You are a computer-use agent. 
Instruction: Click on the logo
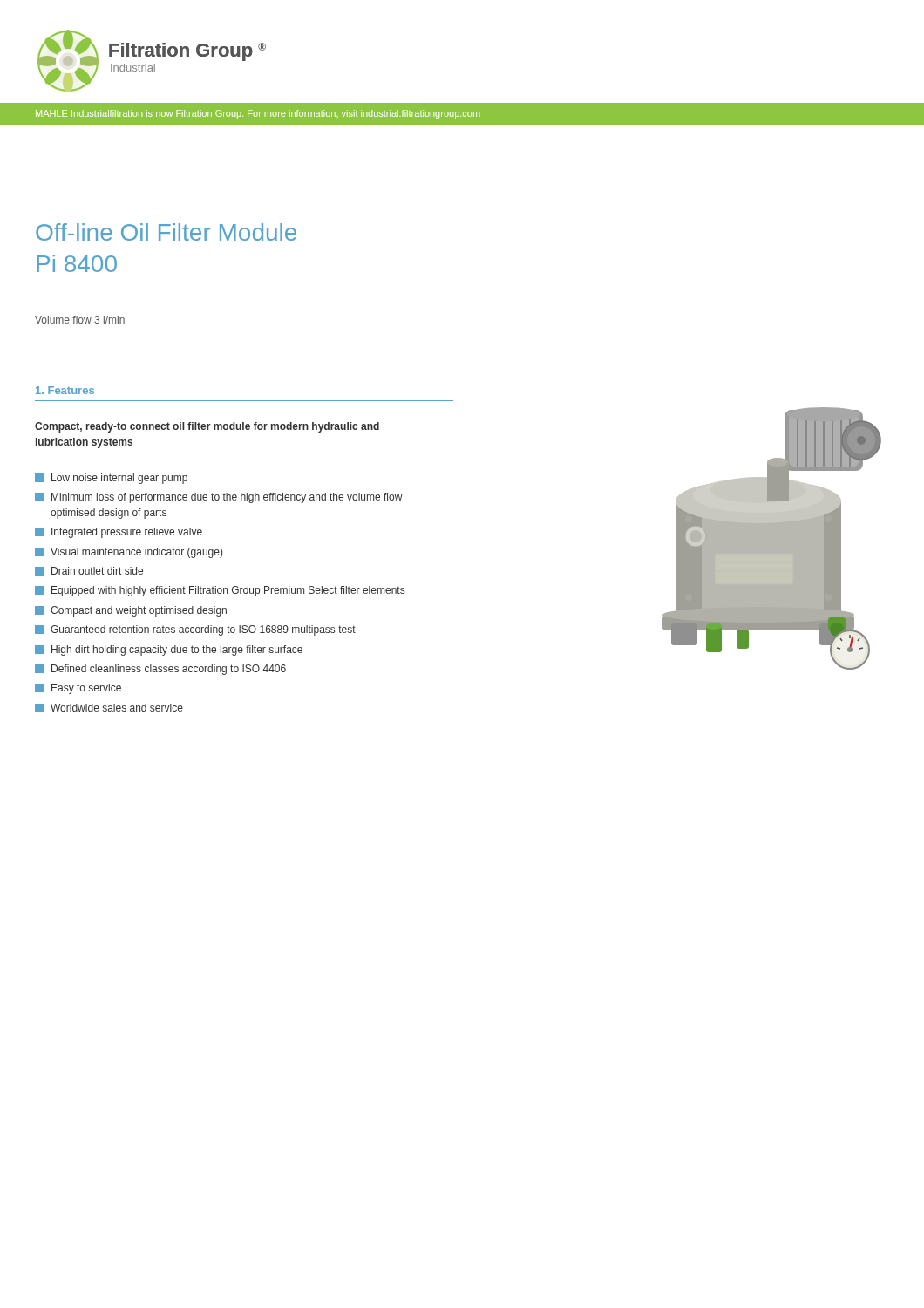[166, 61]
